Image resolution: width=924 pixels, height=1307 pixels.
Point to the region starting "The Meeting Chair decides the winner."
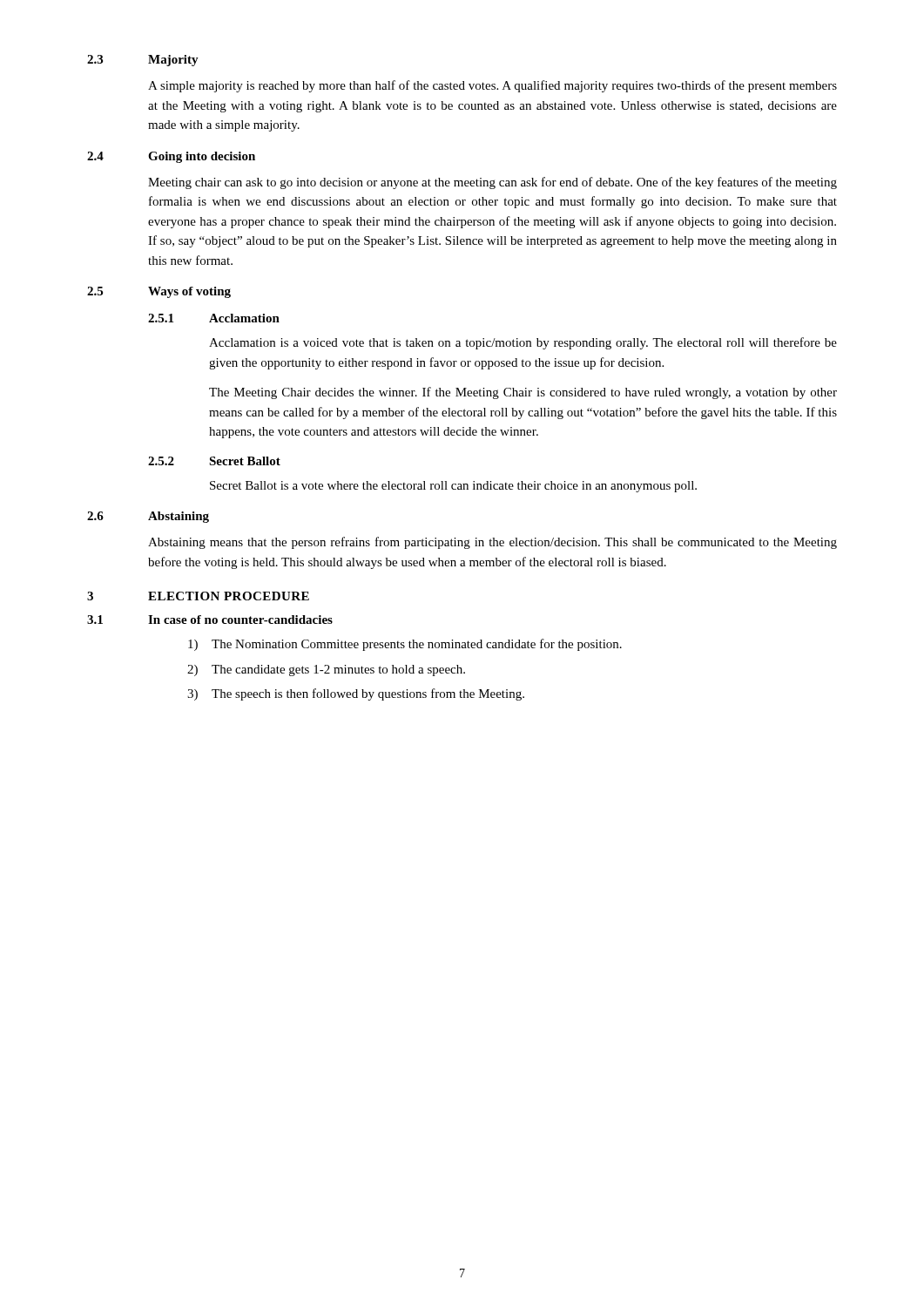[523, 412]
